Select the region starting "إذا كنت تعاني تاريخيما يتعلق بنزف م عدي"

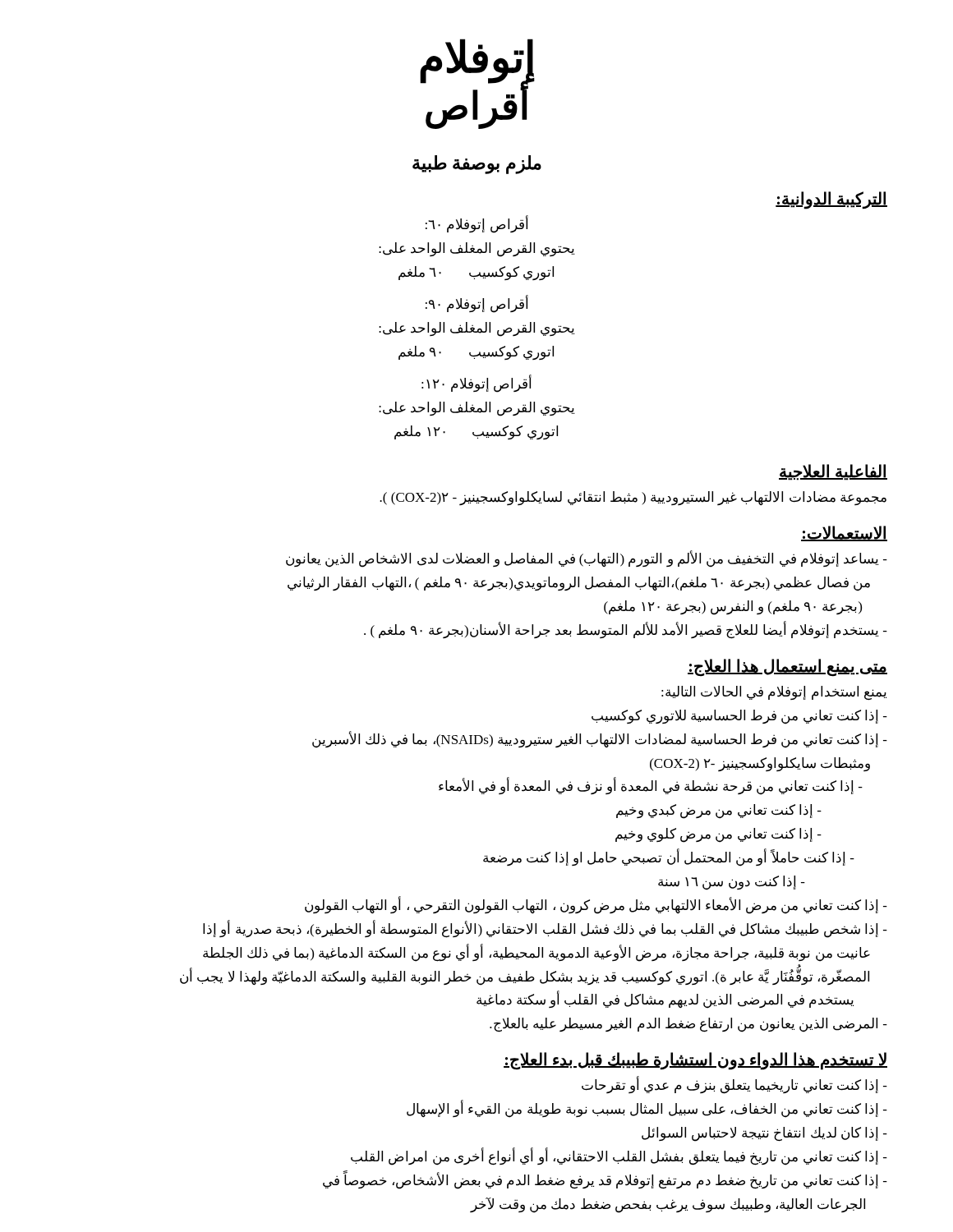tap(605, 1145)
